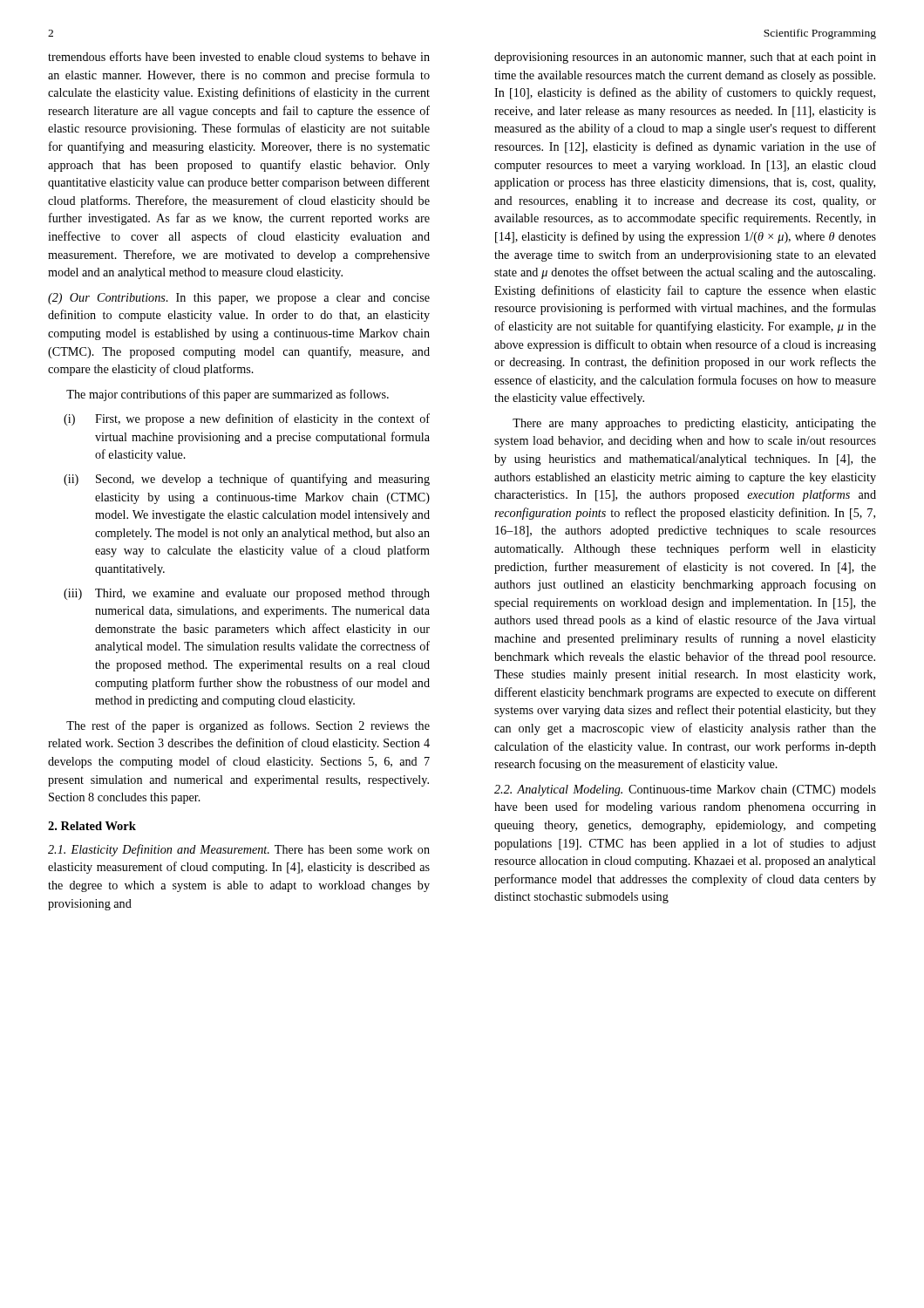Locate the text block containing "There are many approaches to predicting elasticity, anticipating"
The width and height of the screenshot is (924, 1308).
click(685, 594)
